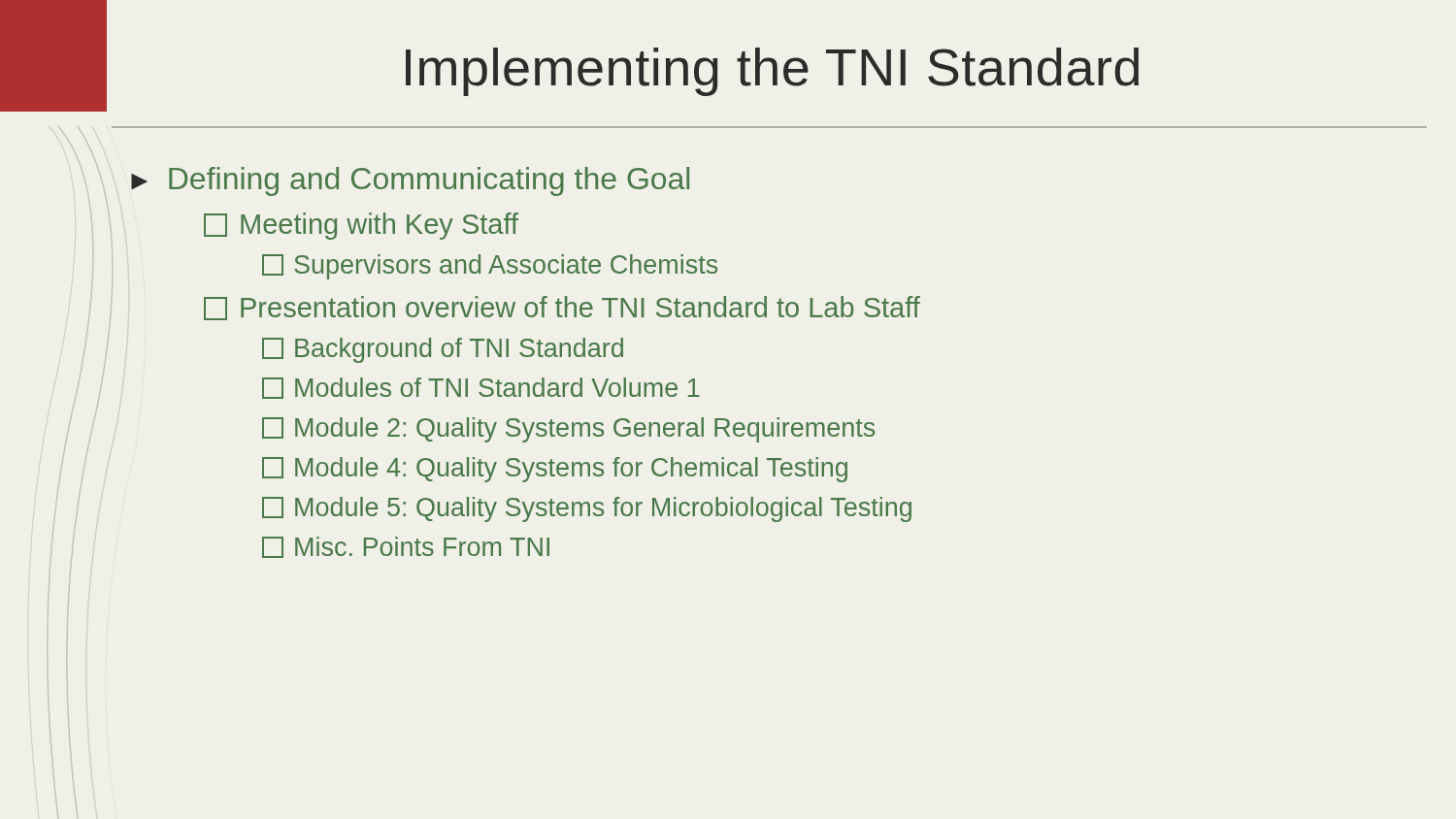Viewport: 1456px width, 819px height.
Task: Find the list item containing "Module 2: Quality Systems General Requirements"
Action: (569, 428)
